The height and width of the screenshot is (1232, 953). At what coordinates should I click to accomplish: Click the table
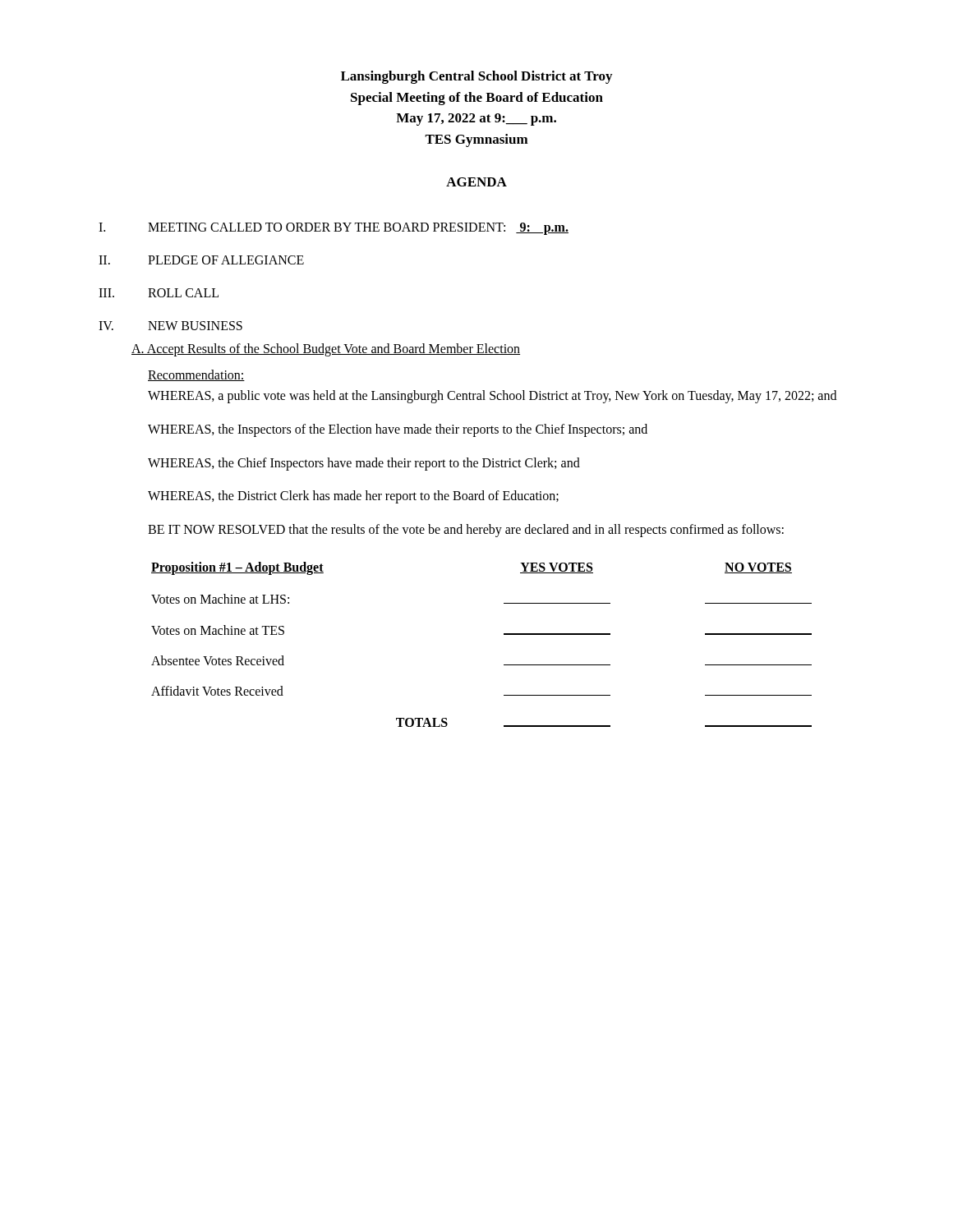(x=501, y=645)
